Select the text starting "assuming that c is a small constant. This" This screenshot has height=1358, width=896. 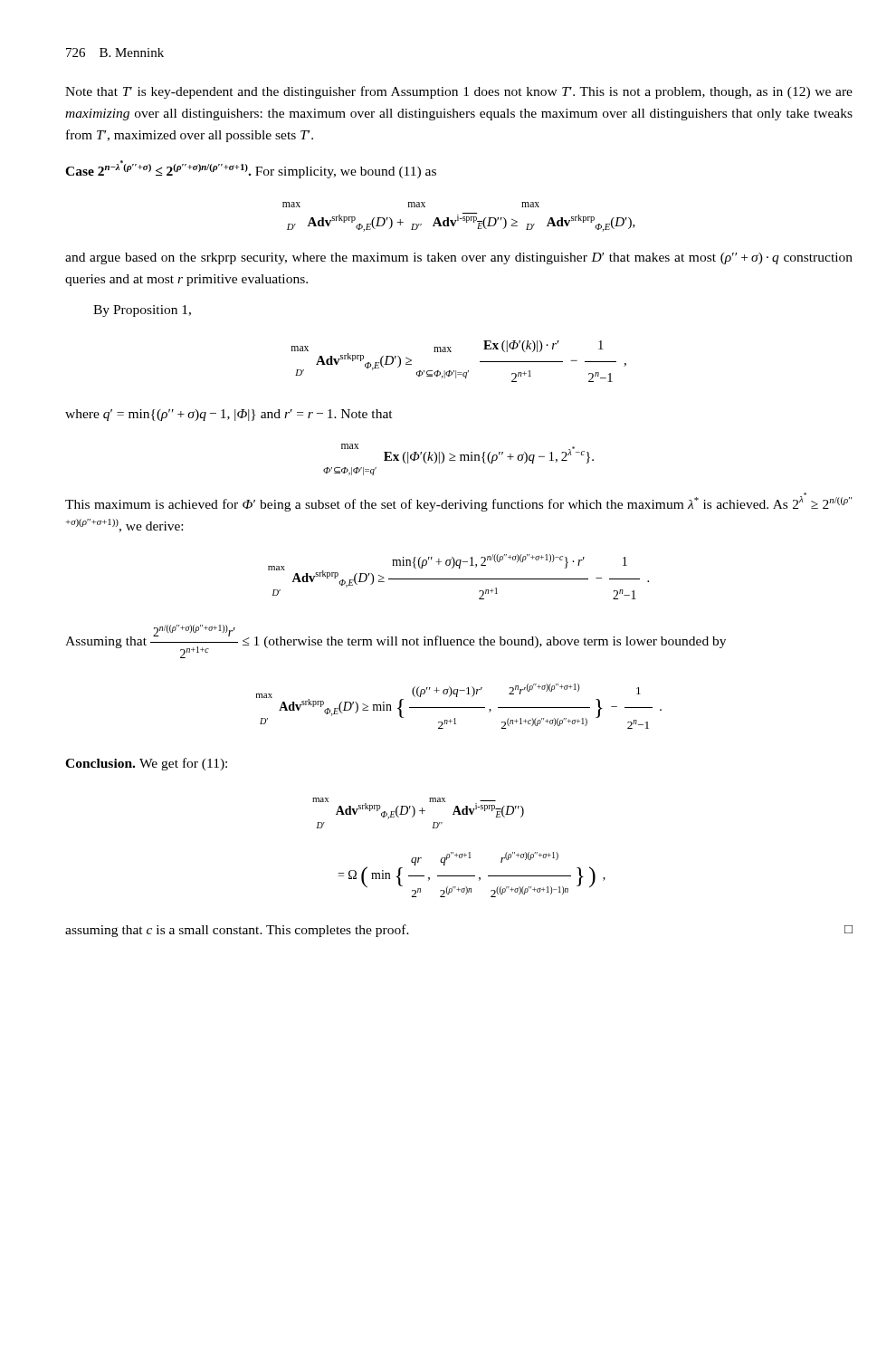click(x=230, y=929)
